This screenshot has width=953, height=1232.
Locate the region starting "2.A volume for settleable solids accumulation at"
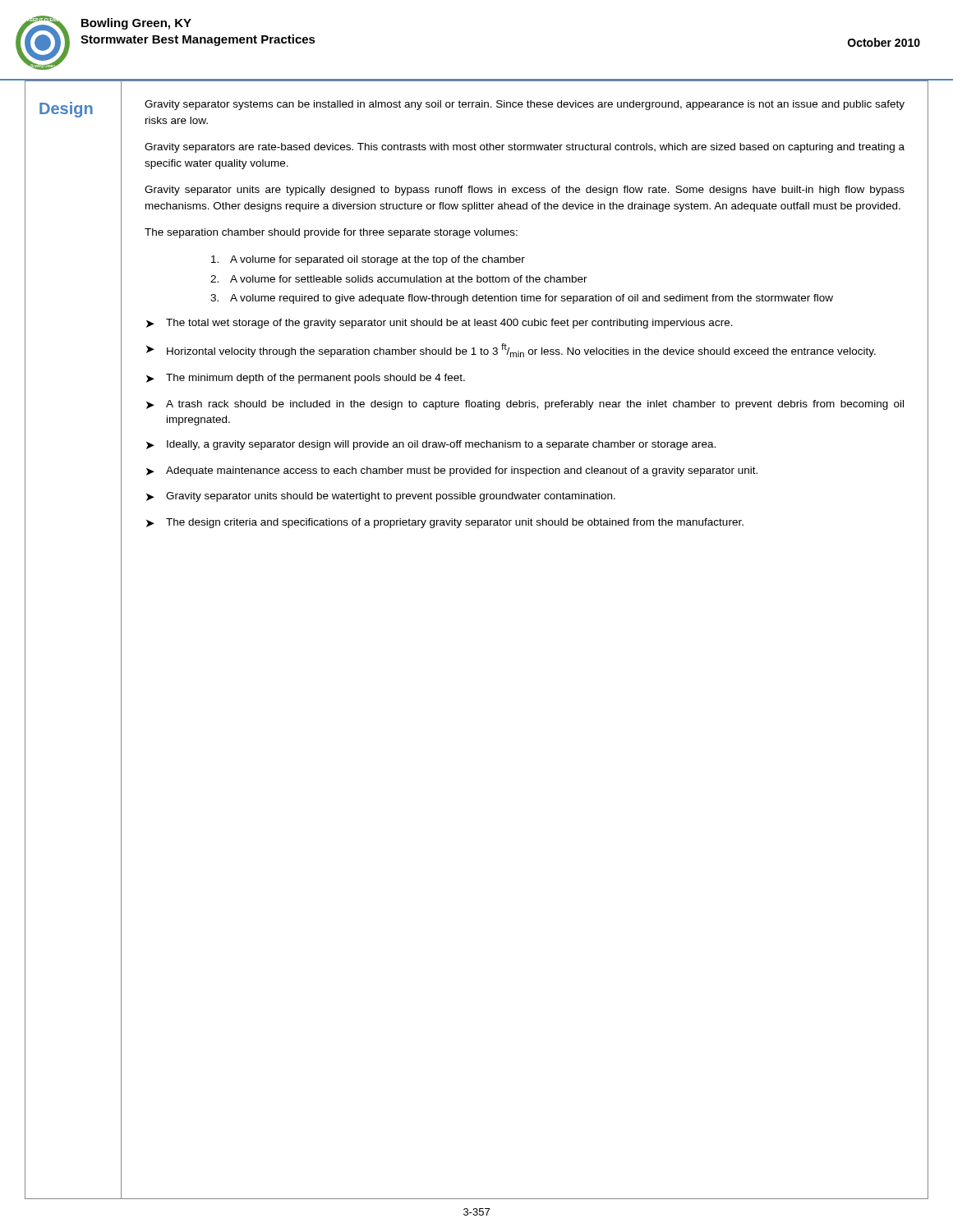tap(399, 279)
